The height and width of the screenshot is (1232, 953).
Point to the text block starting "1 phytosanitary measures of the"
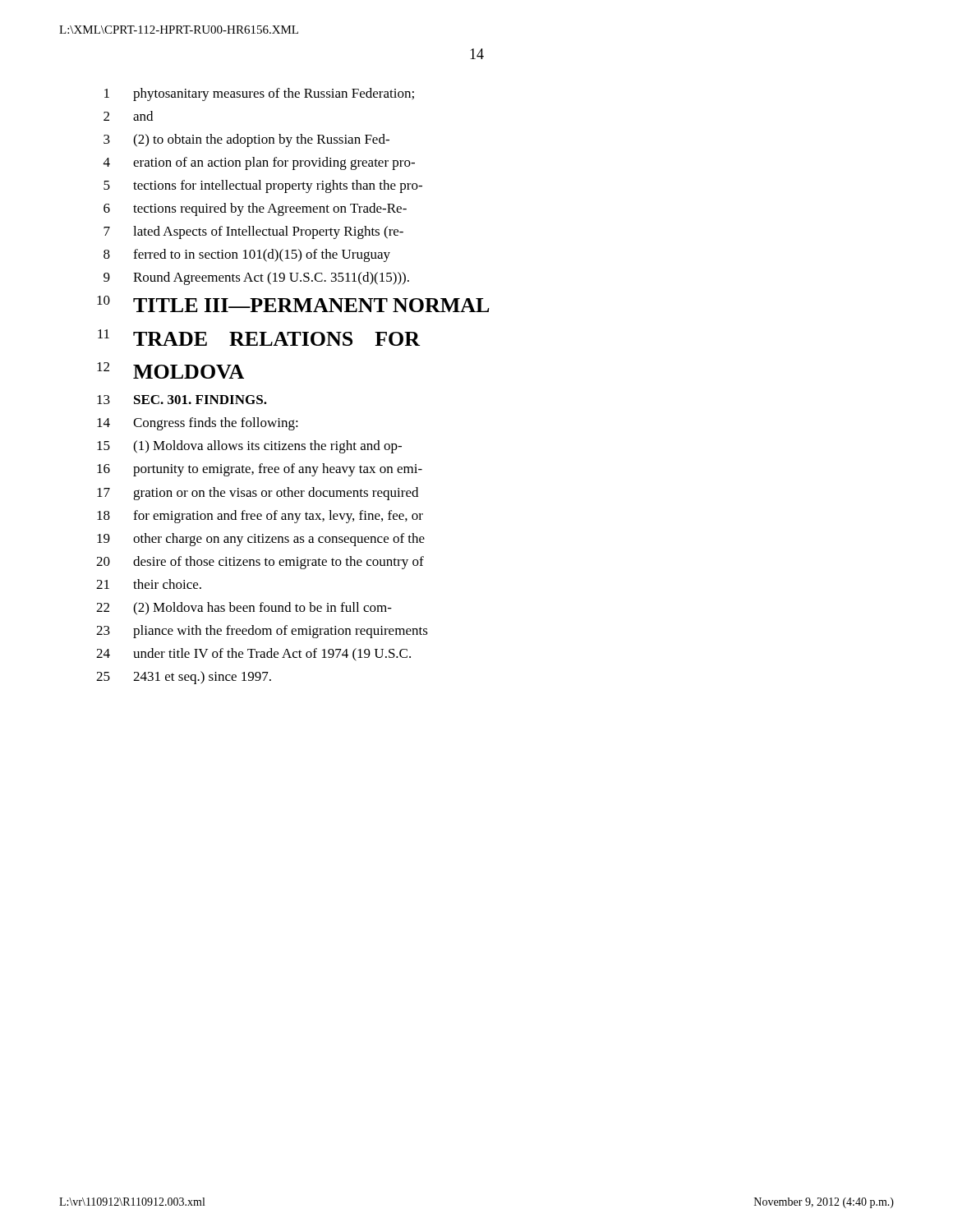259,94
